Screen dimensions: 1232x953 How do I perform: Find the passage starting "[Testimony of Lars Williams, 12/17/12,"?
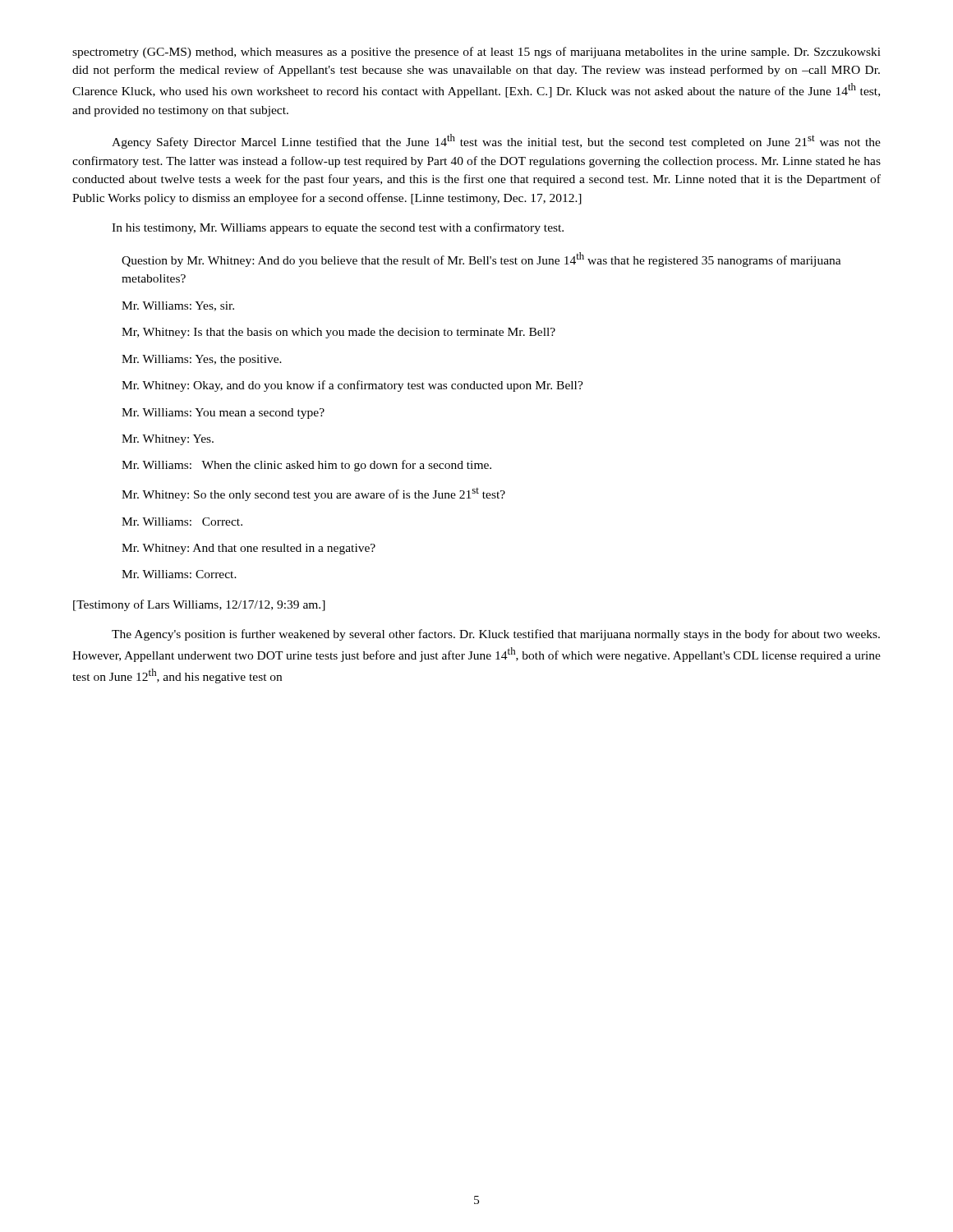click(199, 604)
